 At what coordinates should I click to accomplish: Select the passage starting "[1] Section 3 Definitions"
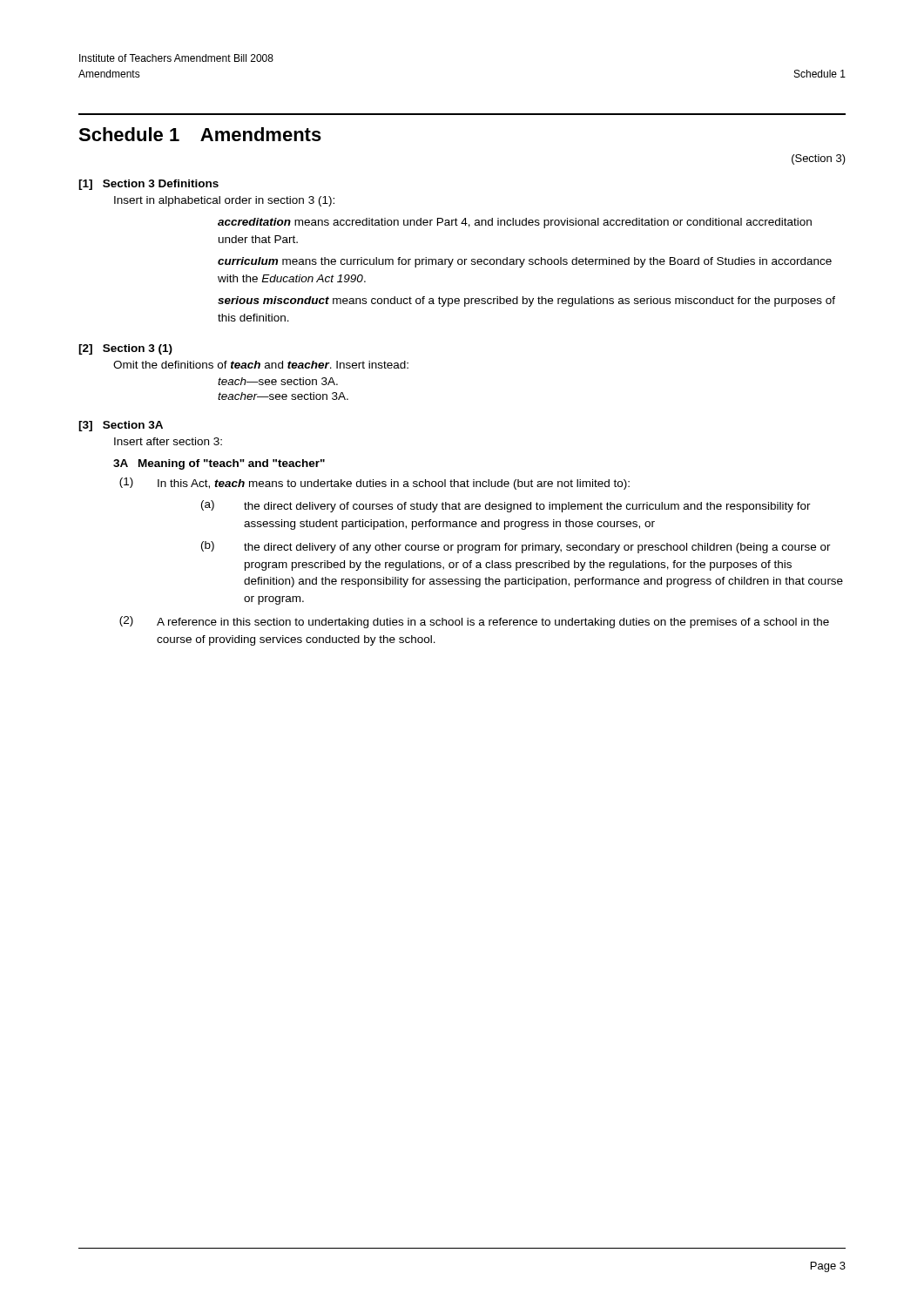149,183
